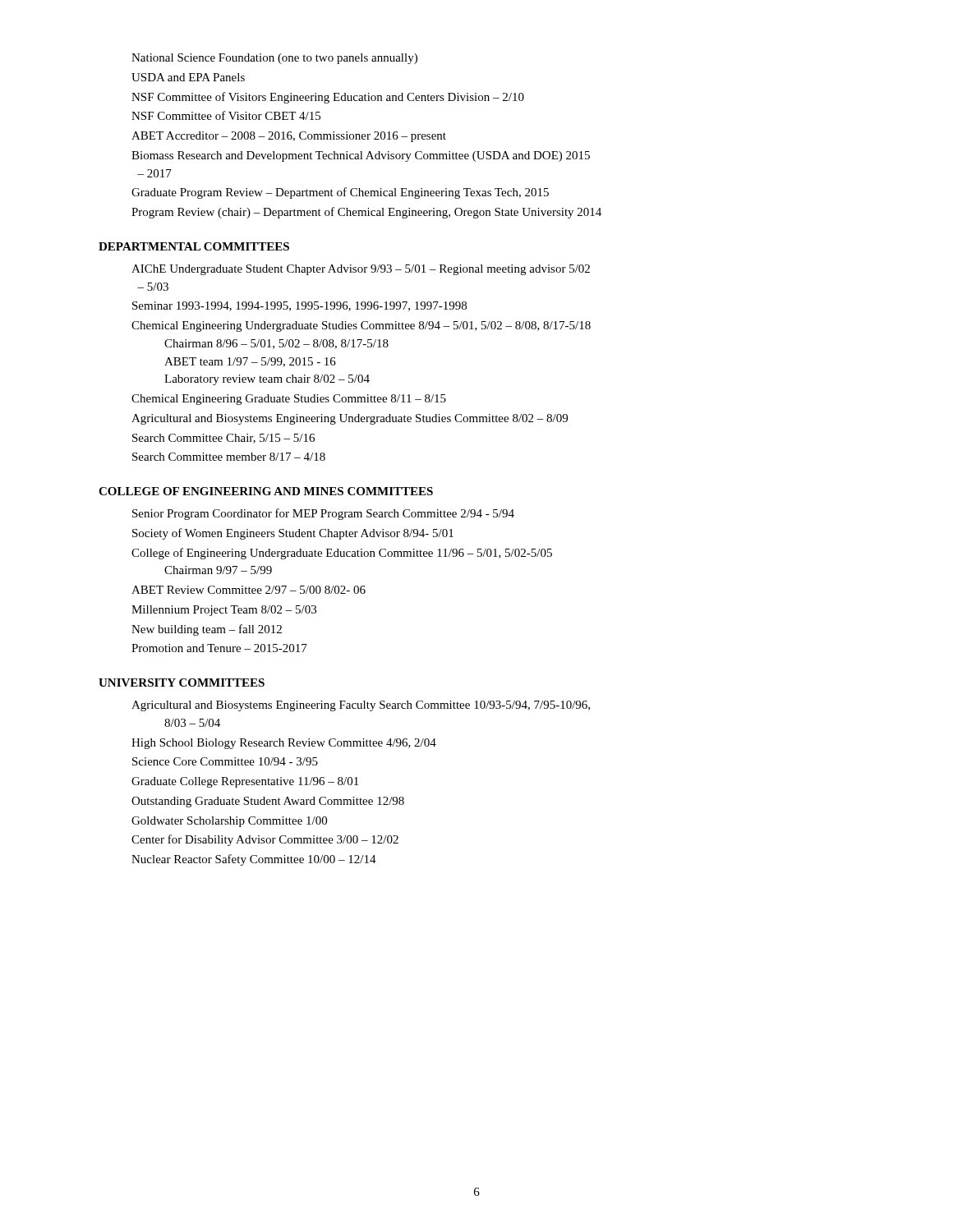Find the passage starting "COLLEGE OF ENGINEERING AND MINES COMMITTEES"

click(x=266, y=491)
